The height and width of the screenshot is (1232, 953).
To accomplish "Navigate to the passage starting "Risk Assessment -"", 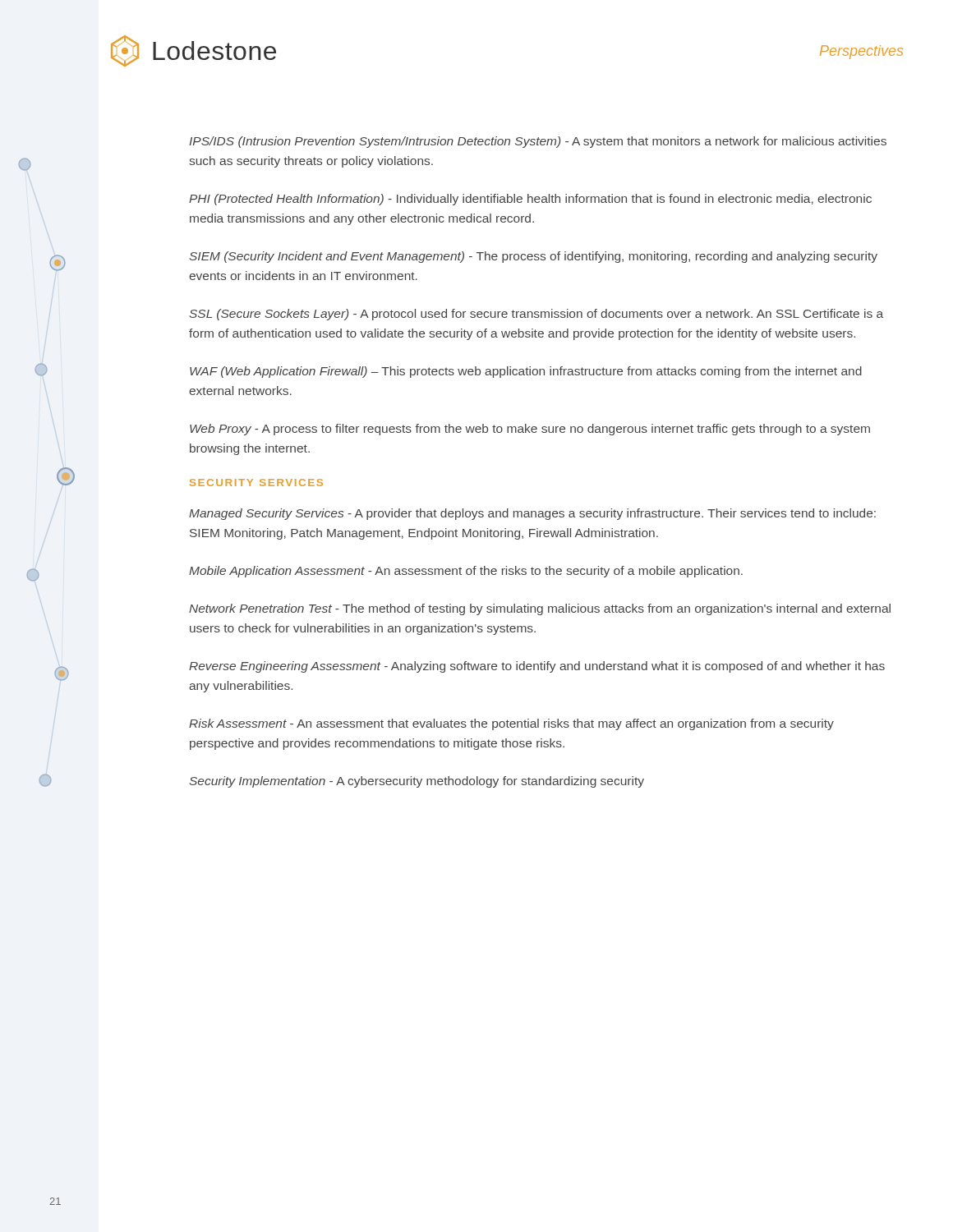I will [511, 733].
